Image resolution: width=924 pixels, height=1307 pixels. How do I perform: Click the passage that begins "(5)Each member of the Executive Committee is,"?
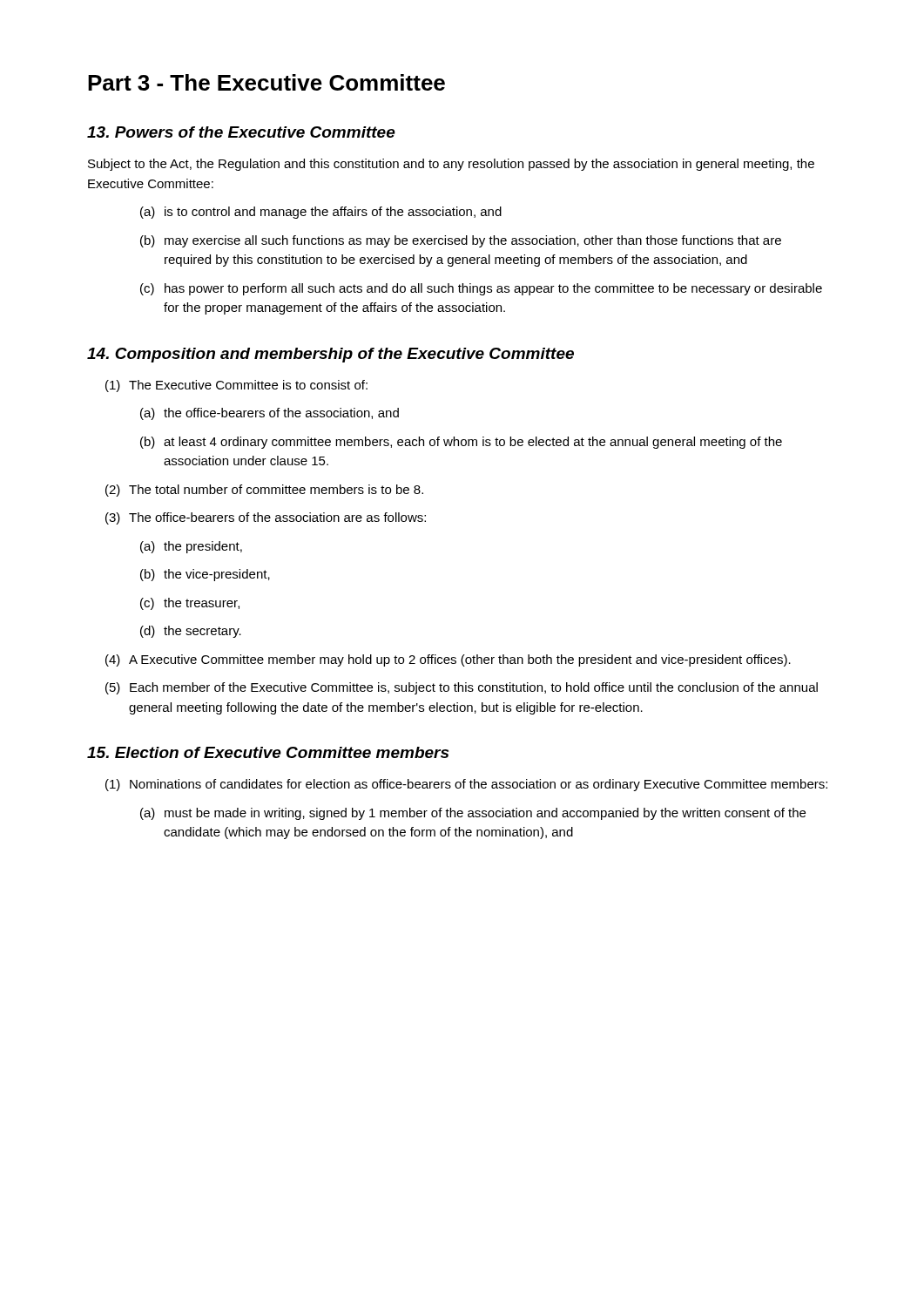(467, 698)
